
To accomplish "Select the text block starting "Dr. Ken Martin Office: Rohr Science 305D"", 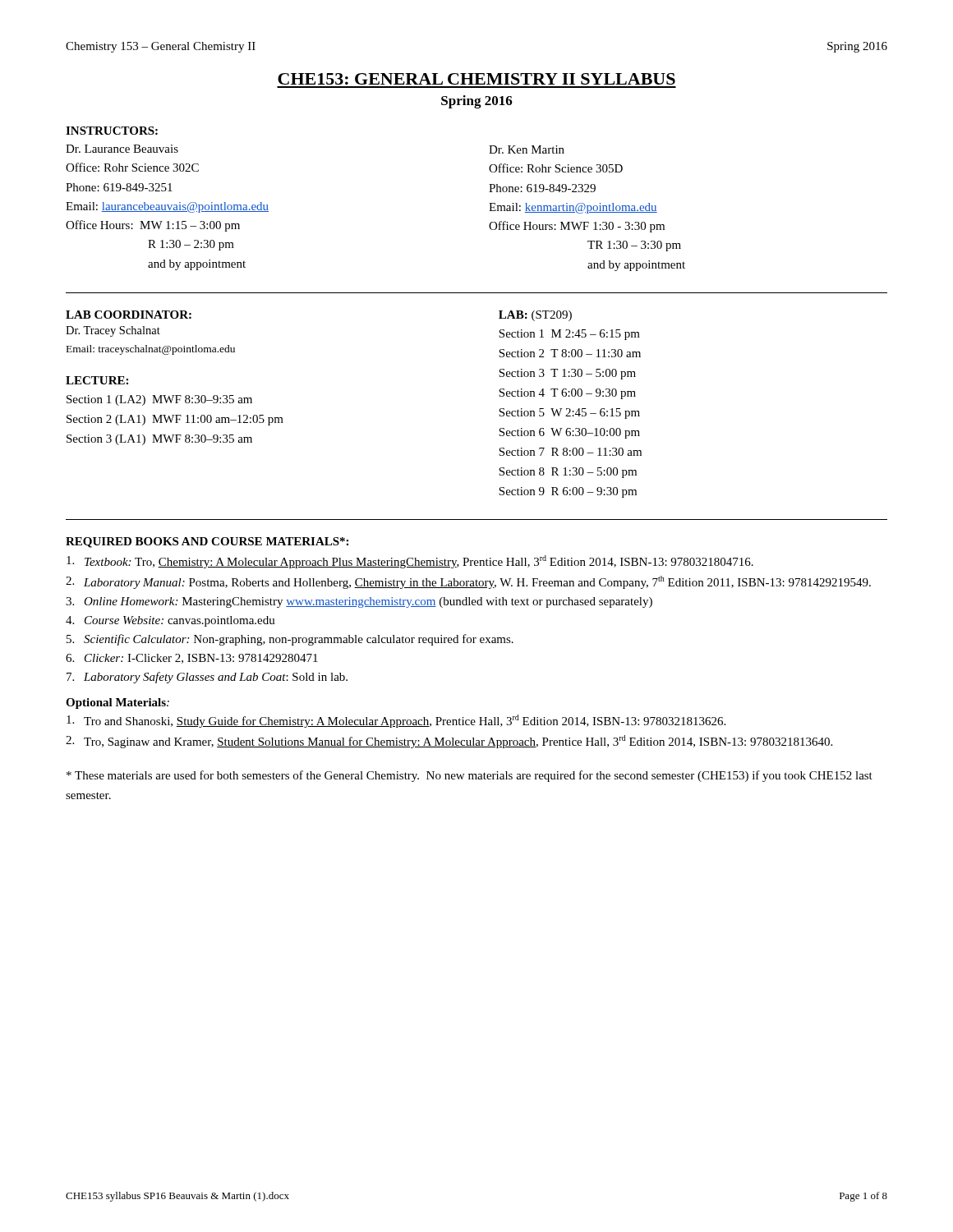I will (x=587, y=207).
